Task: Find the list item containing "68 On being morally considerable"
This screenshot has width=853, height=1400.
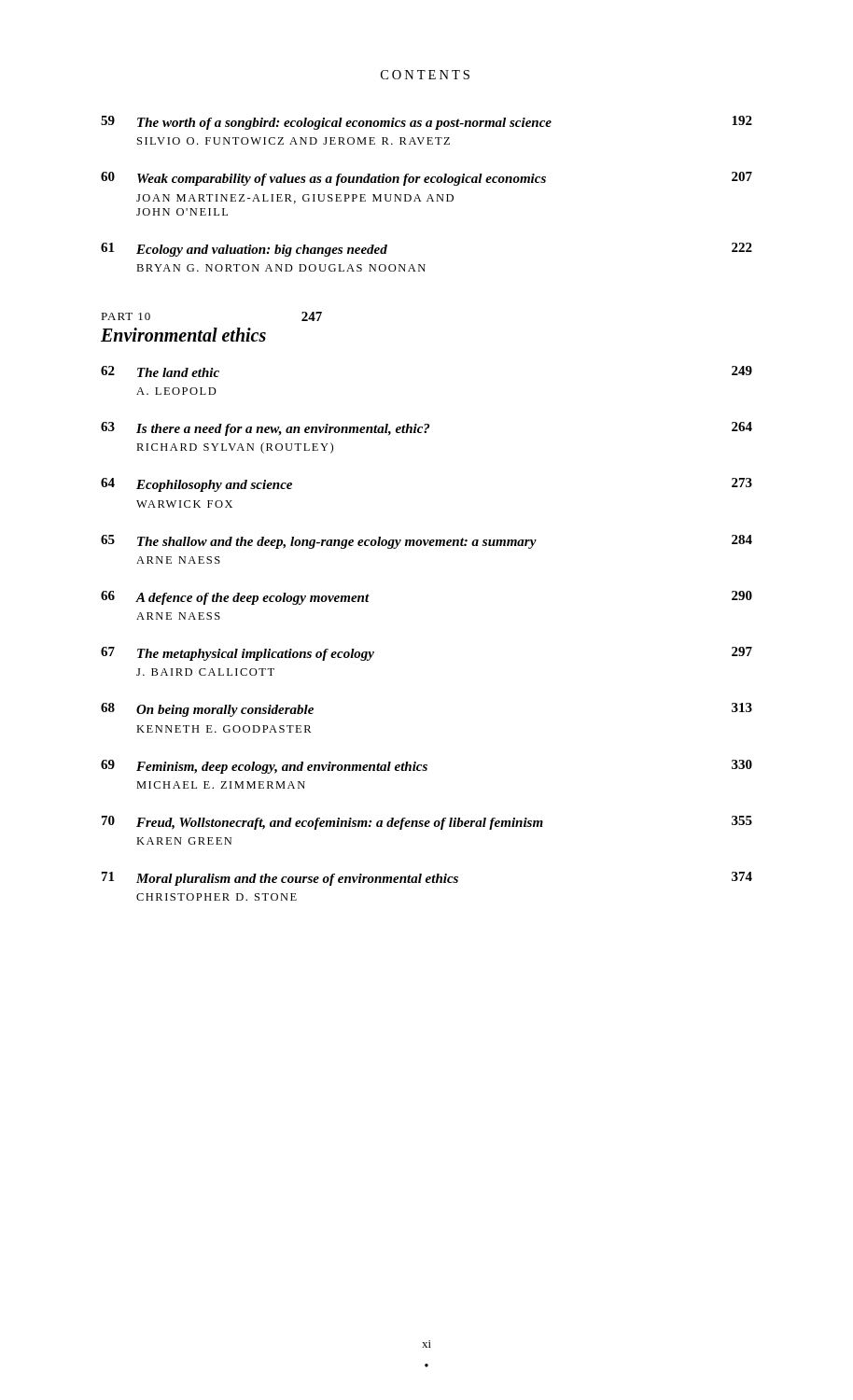Action: [x=216, y=710]
